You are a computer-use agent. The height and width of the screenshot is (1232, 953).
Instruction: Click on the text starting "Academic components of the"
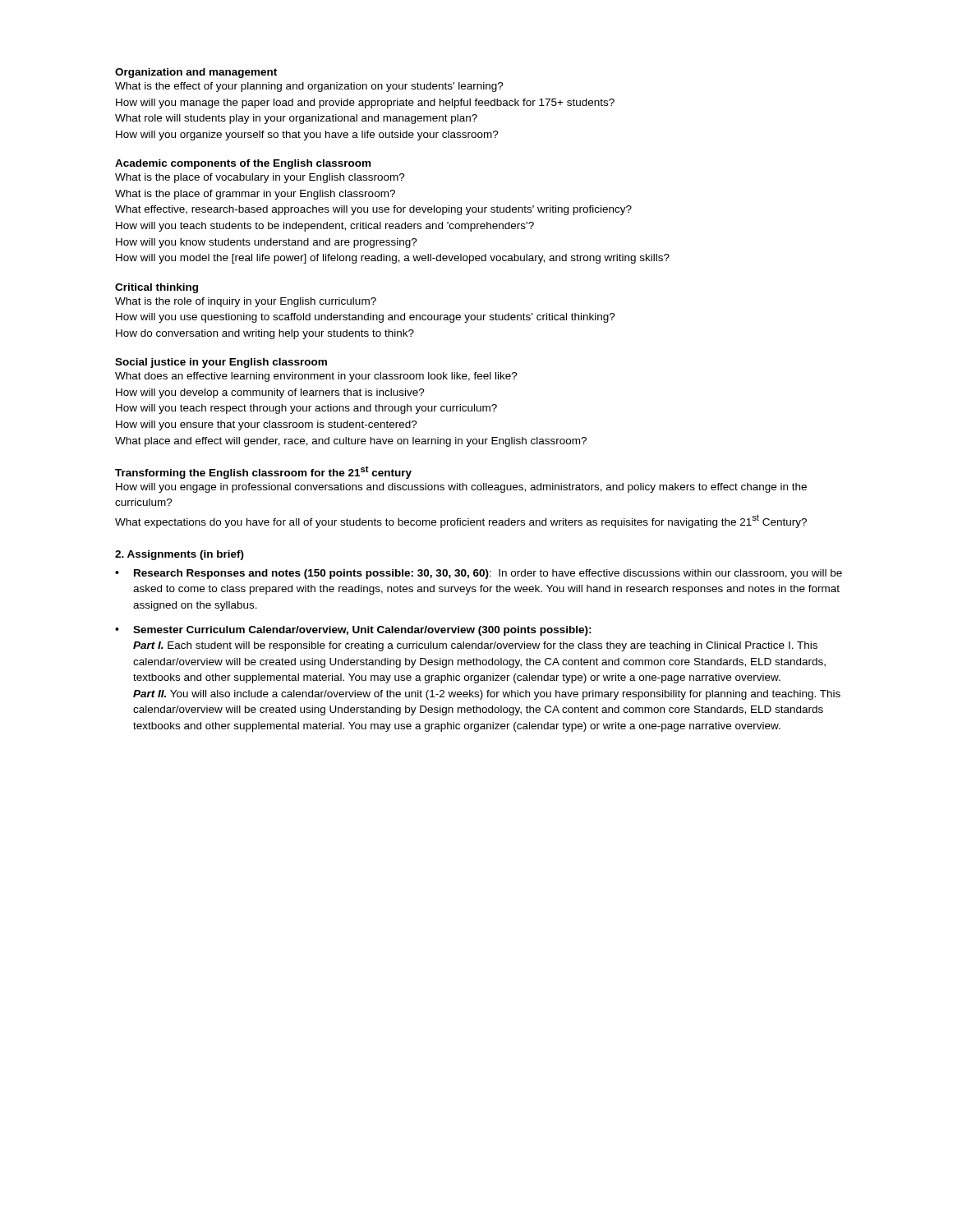pos(243,163)
